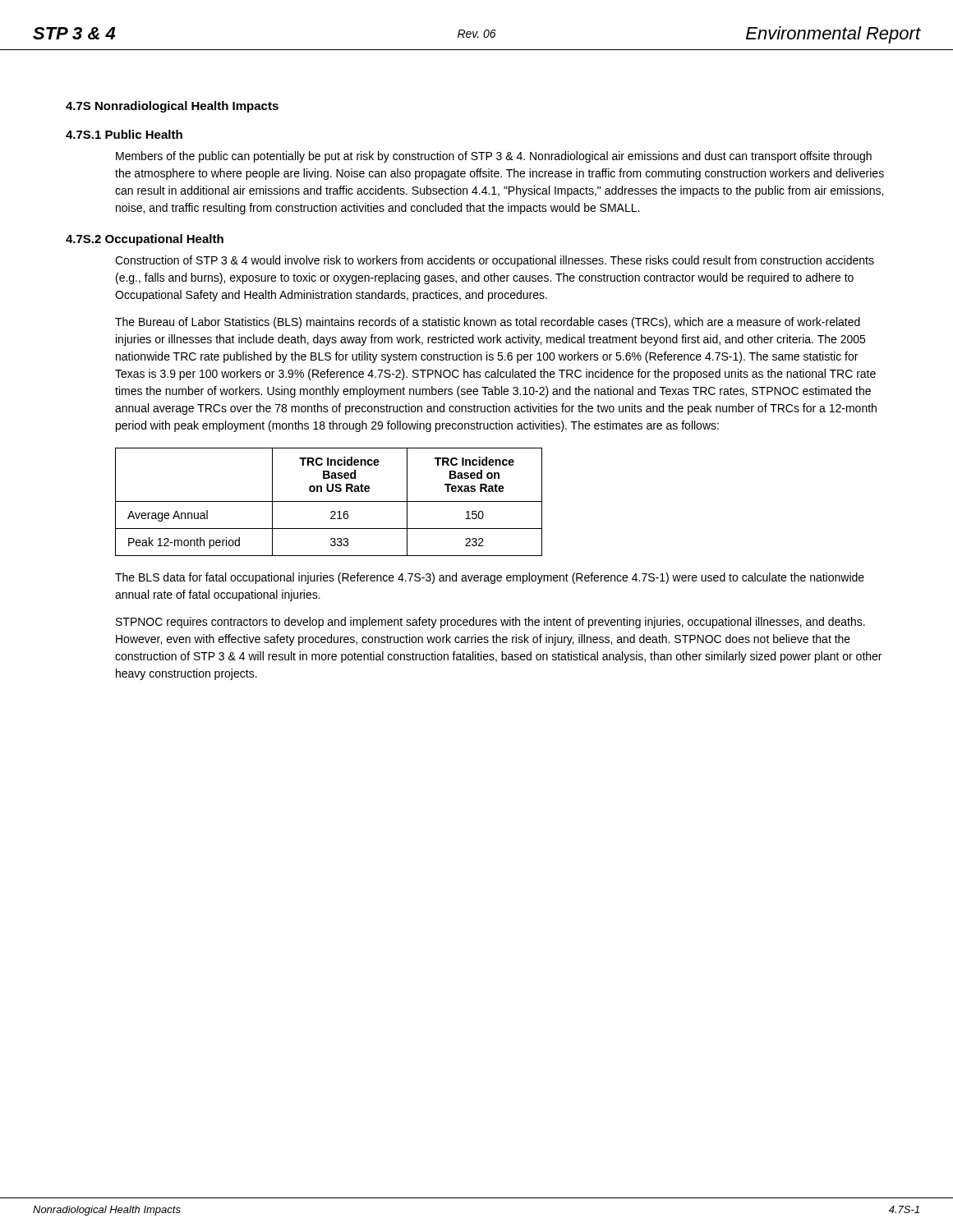Navigate to the text starting "Construction of STP 3 &"

click(x=495, y=278)
